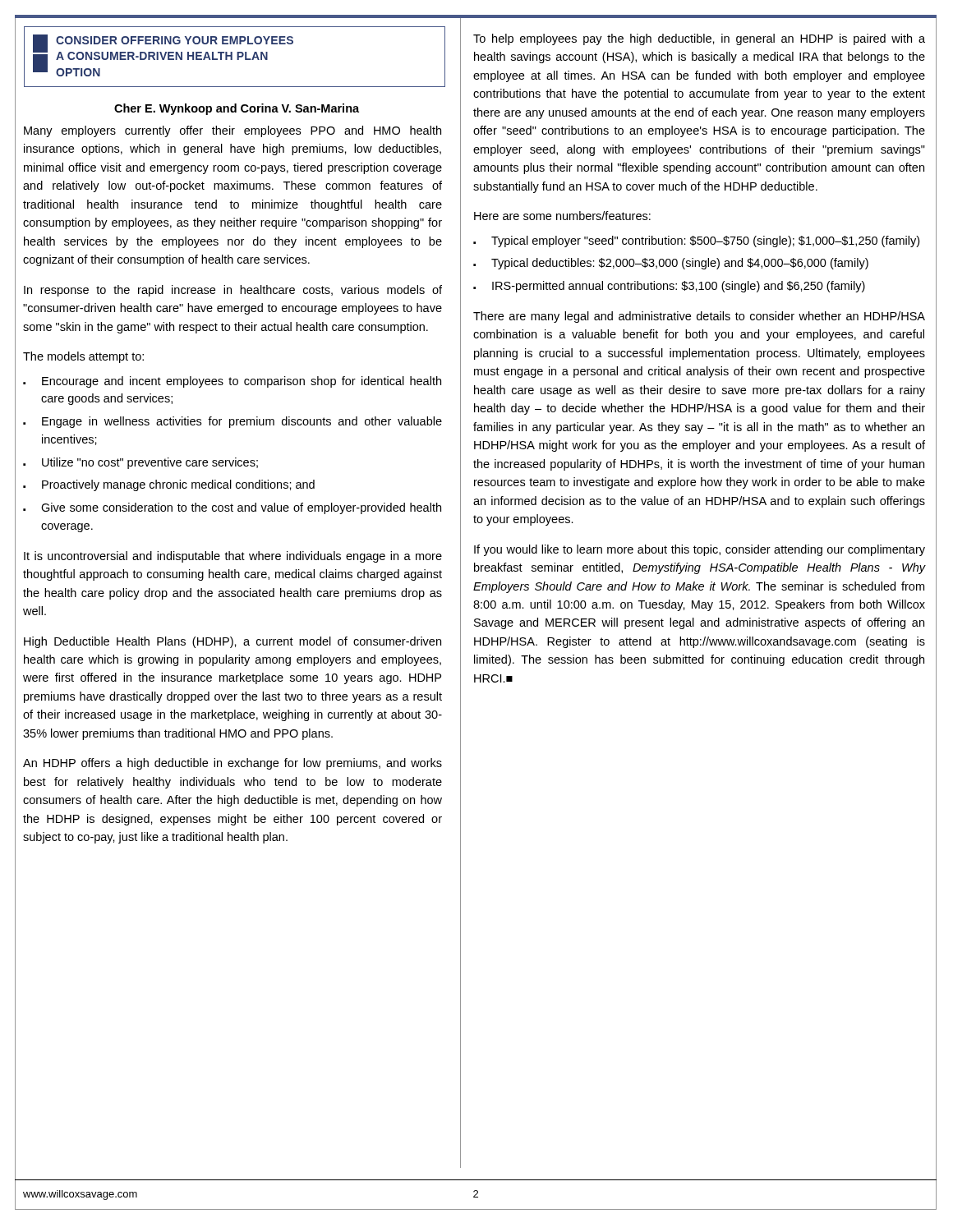Select the text block containing "If you would like"
This screenshot has height=1232, width=953.
point(699,614)
